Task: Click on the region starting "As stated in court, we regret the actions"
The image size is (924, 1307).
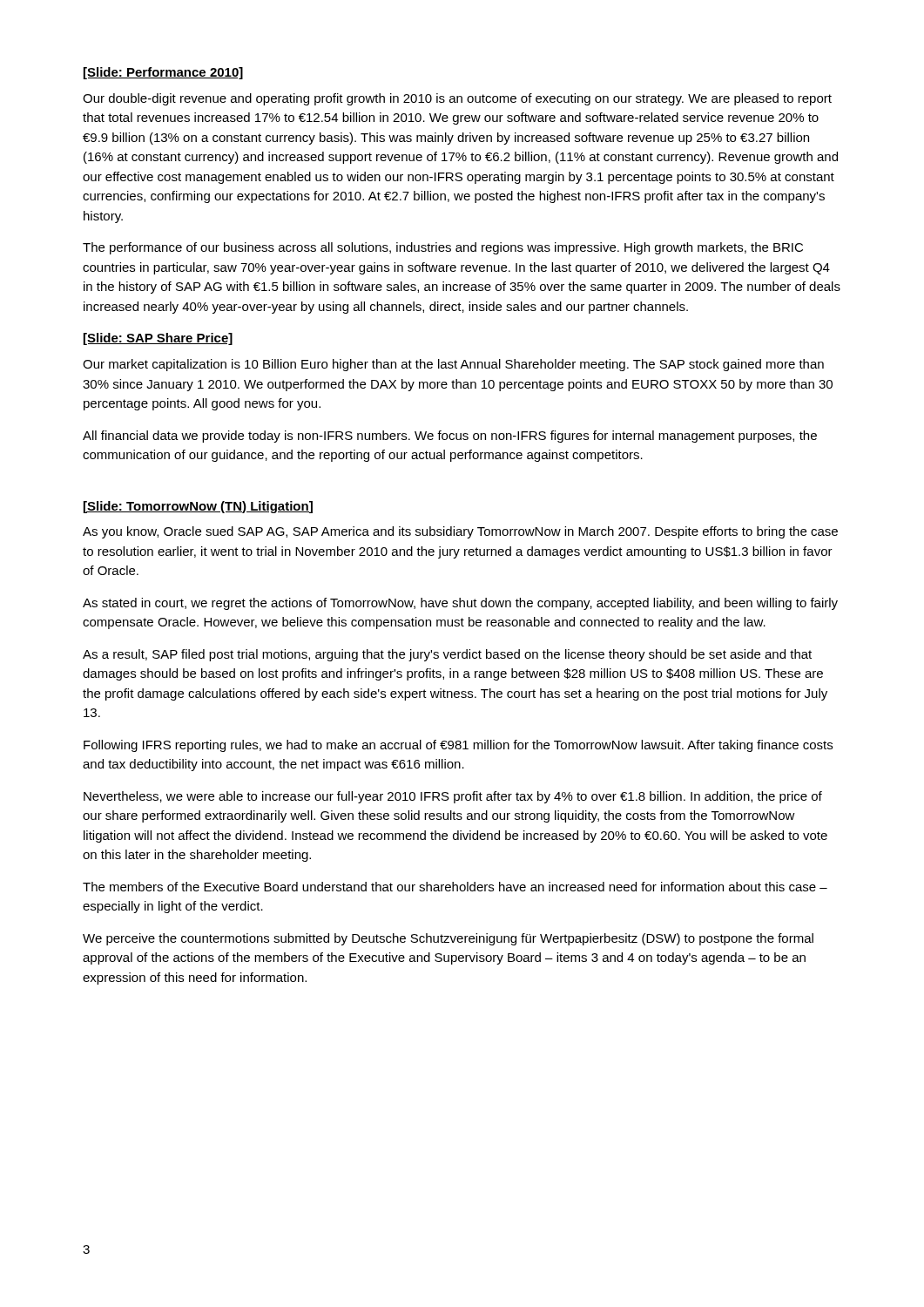Action: [460, 612]
